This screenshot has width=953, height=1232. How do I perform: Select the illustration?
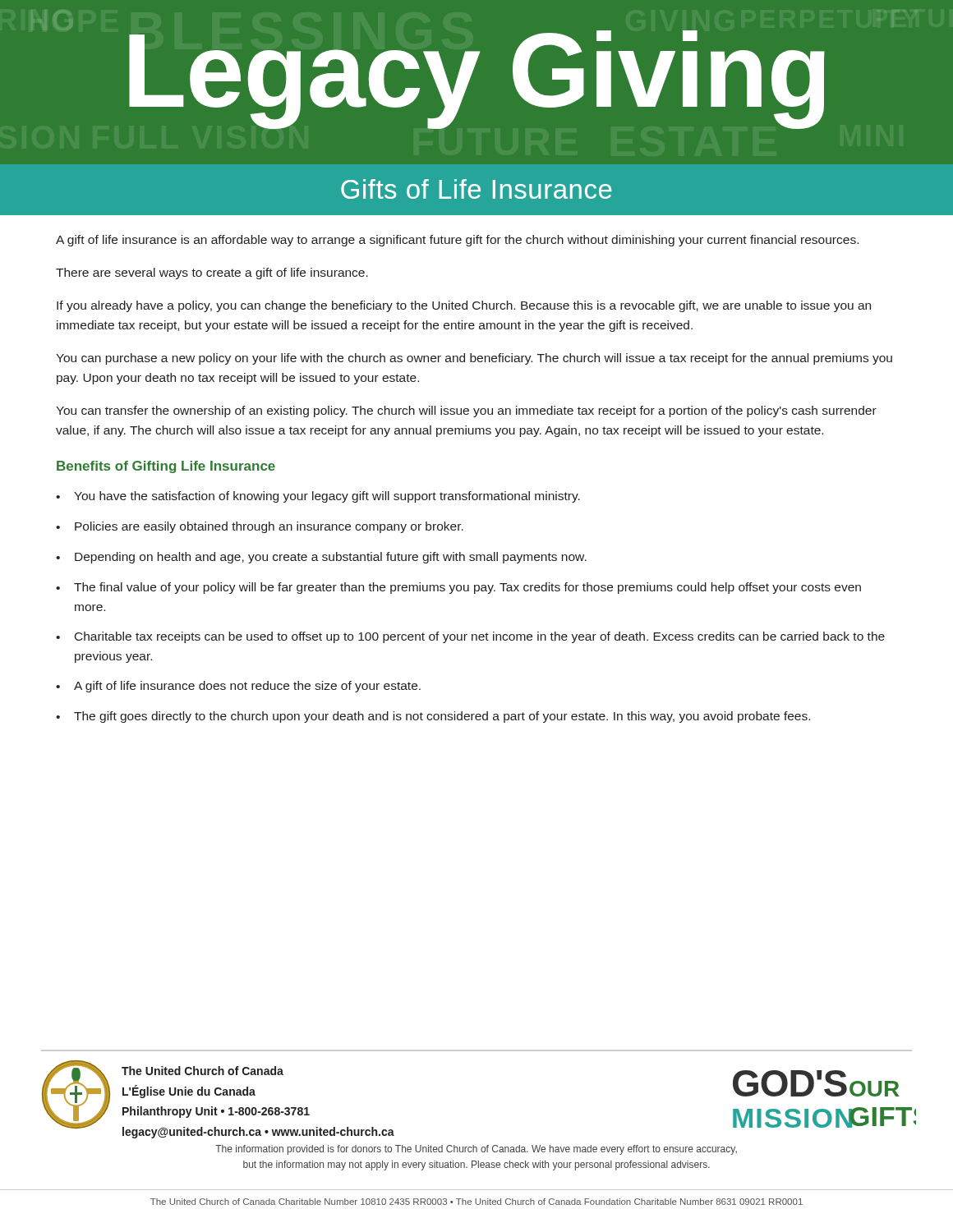click(x=476, y=86)
